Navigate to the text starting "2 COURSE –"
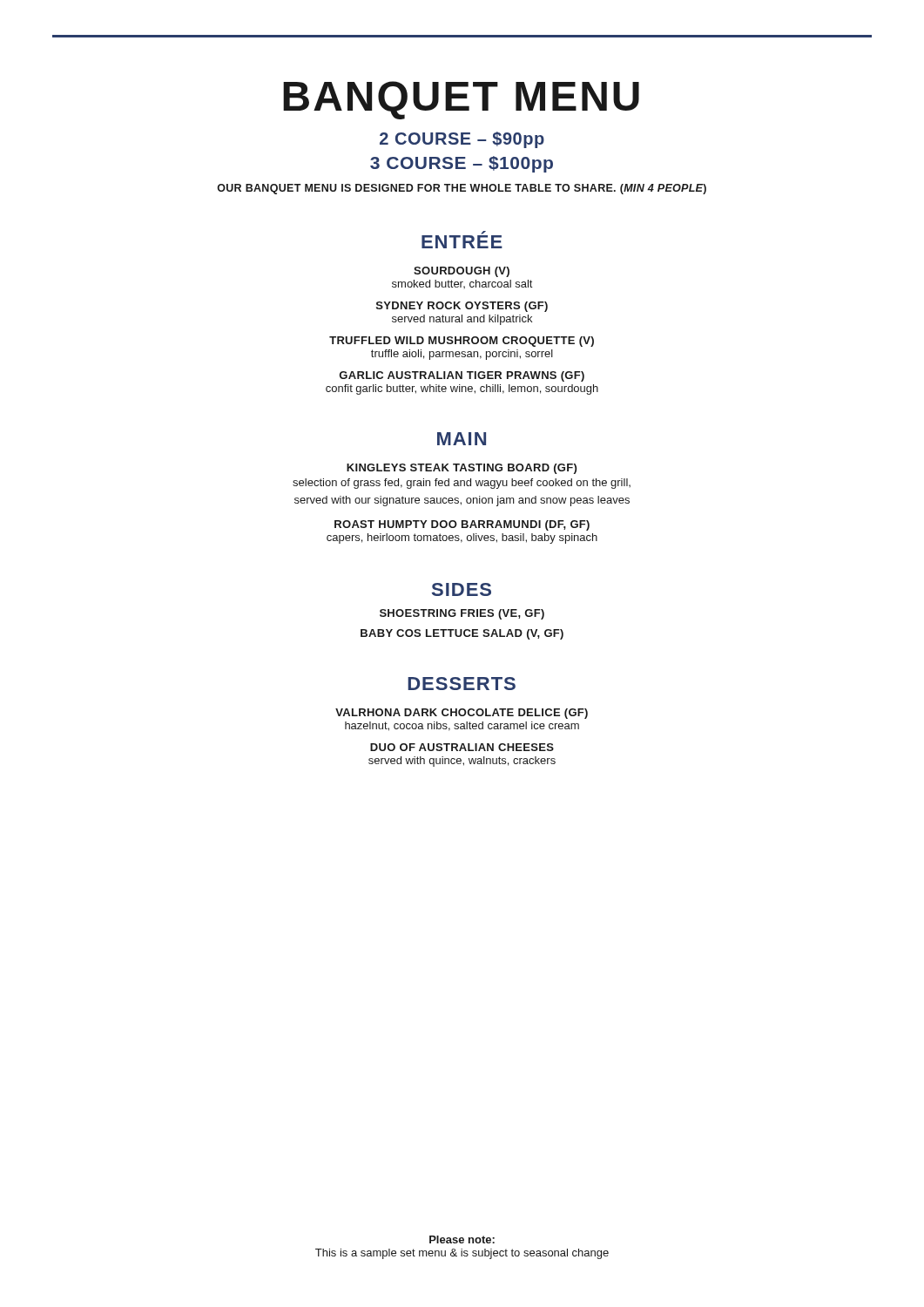Viewport: 924px width, 1307px height. pyautogui.click(x=462, y=139)
